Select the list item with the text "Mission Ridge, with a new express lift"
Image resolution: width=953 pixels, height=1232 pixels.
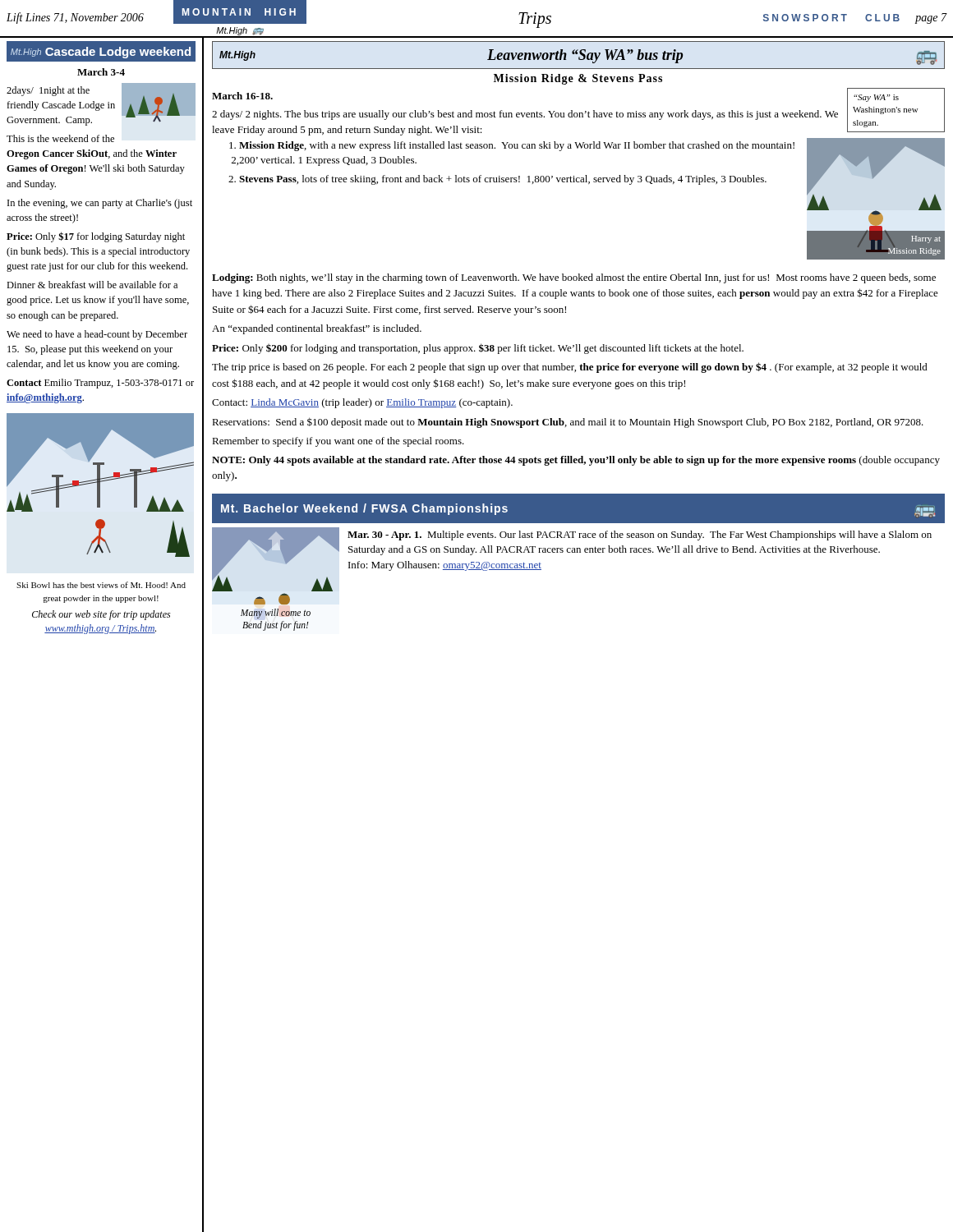[x=512, y=152]
